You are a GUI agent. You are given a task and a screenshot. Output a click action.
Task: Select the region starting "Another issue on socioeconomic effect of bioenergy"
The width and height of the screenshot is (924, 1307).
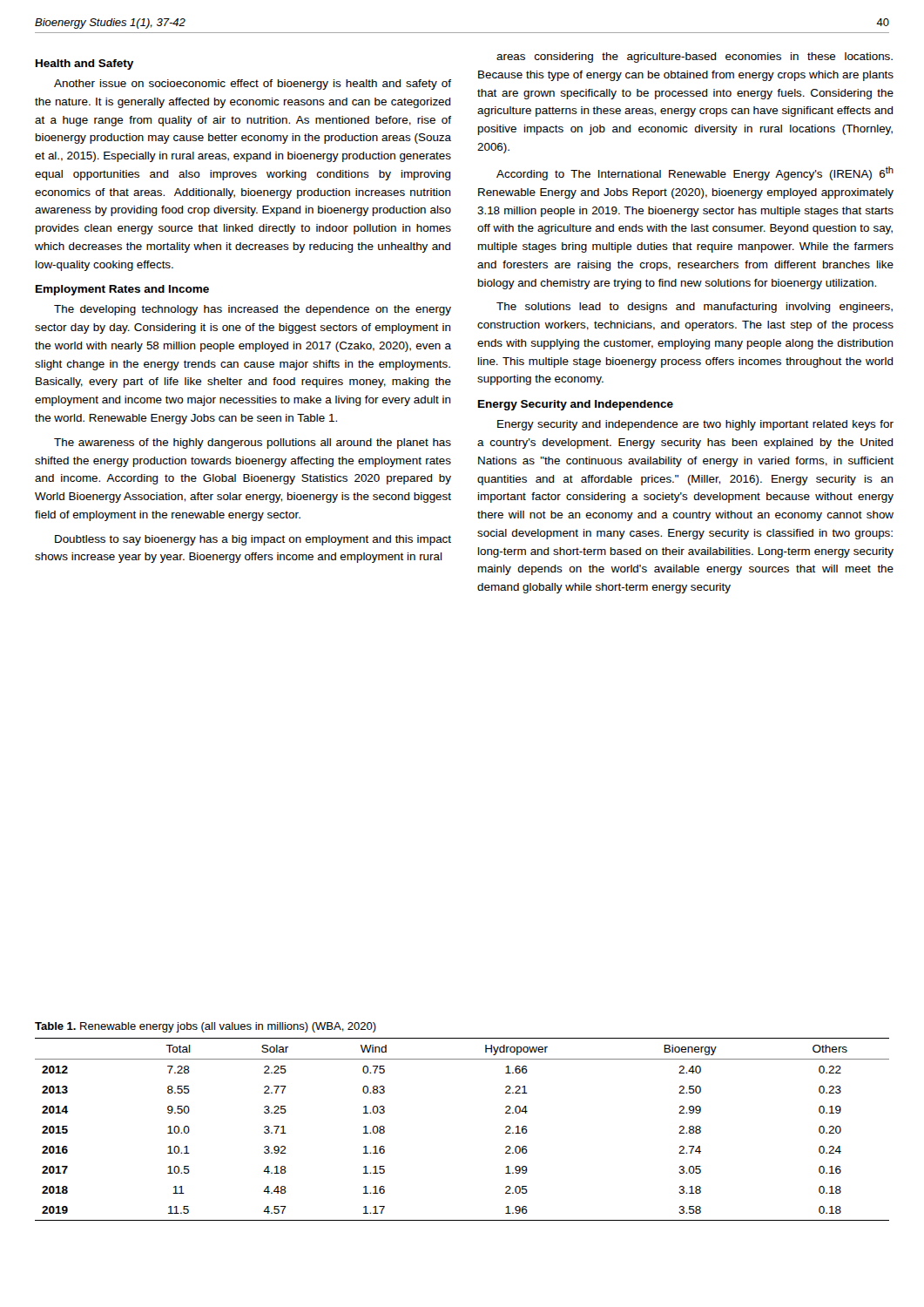click(243, 174)
